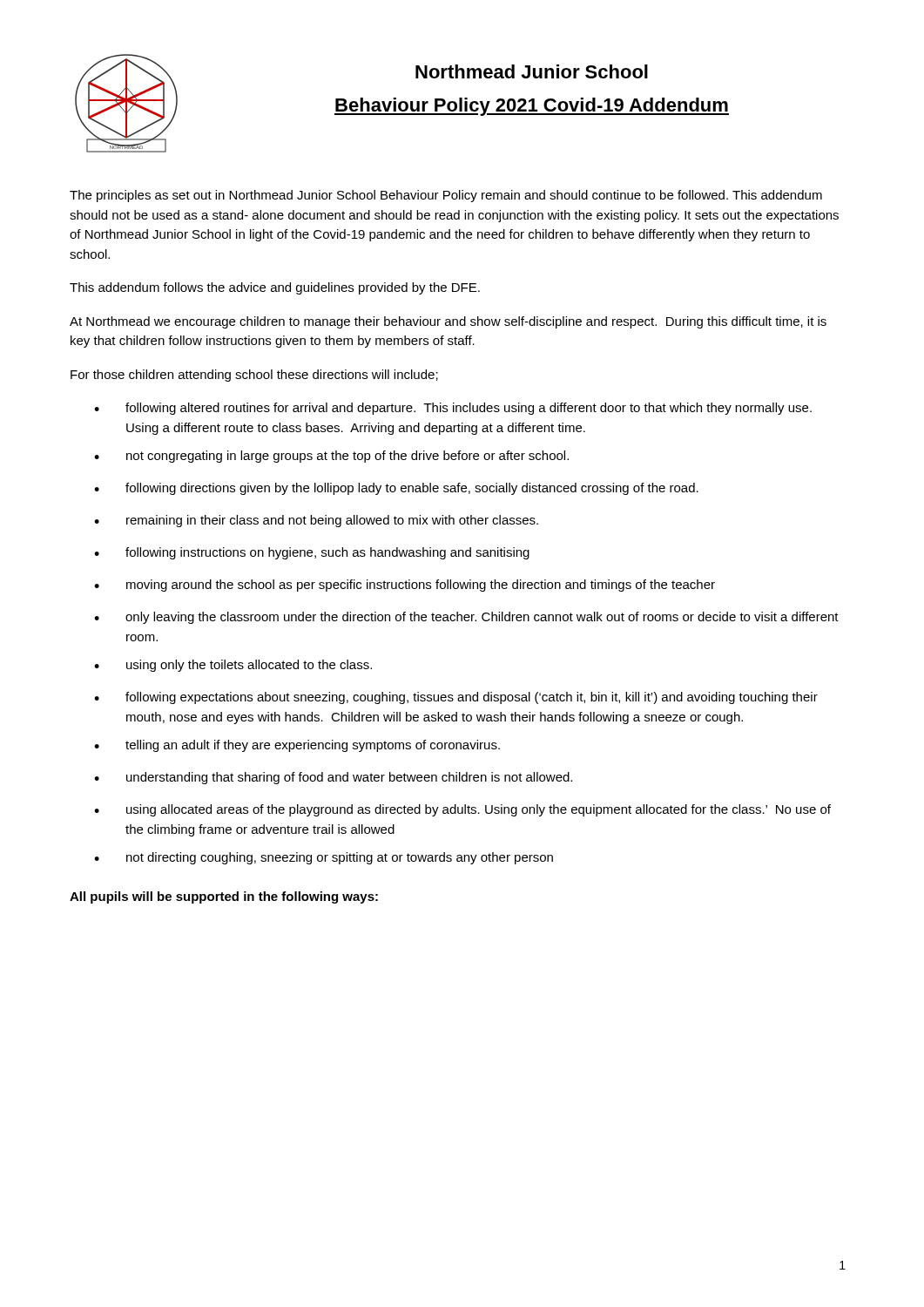The image size is (924, 1307).
Task: Select the list item that says "• not directing coughing, sneezing or spitting"
Action: click(470, 860)
